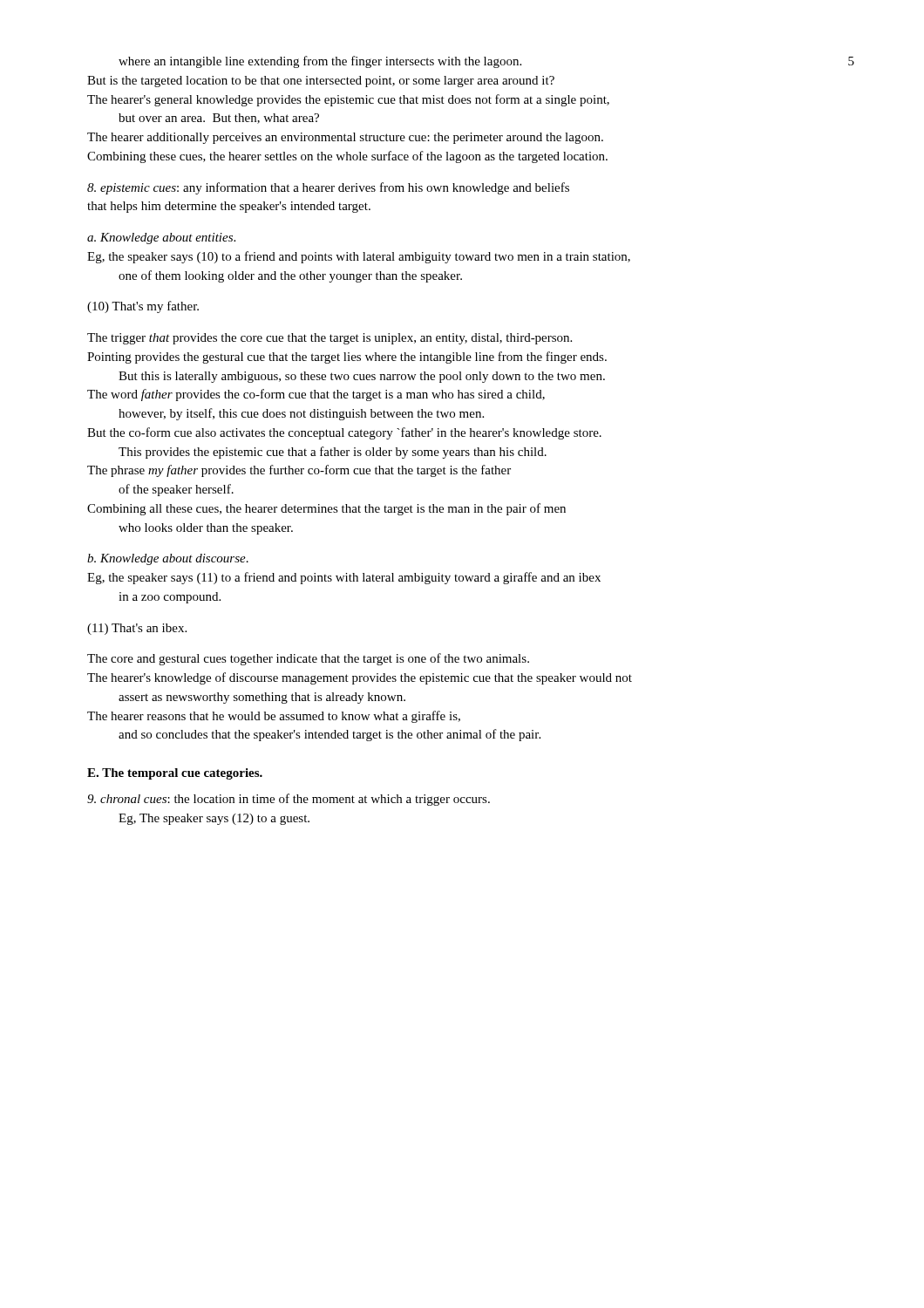Click the section header that begins "E. The temporal cue"

pyautogui.click(x=175, y=773)
